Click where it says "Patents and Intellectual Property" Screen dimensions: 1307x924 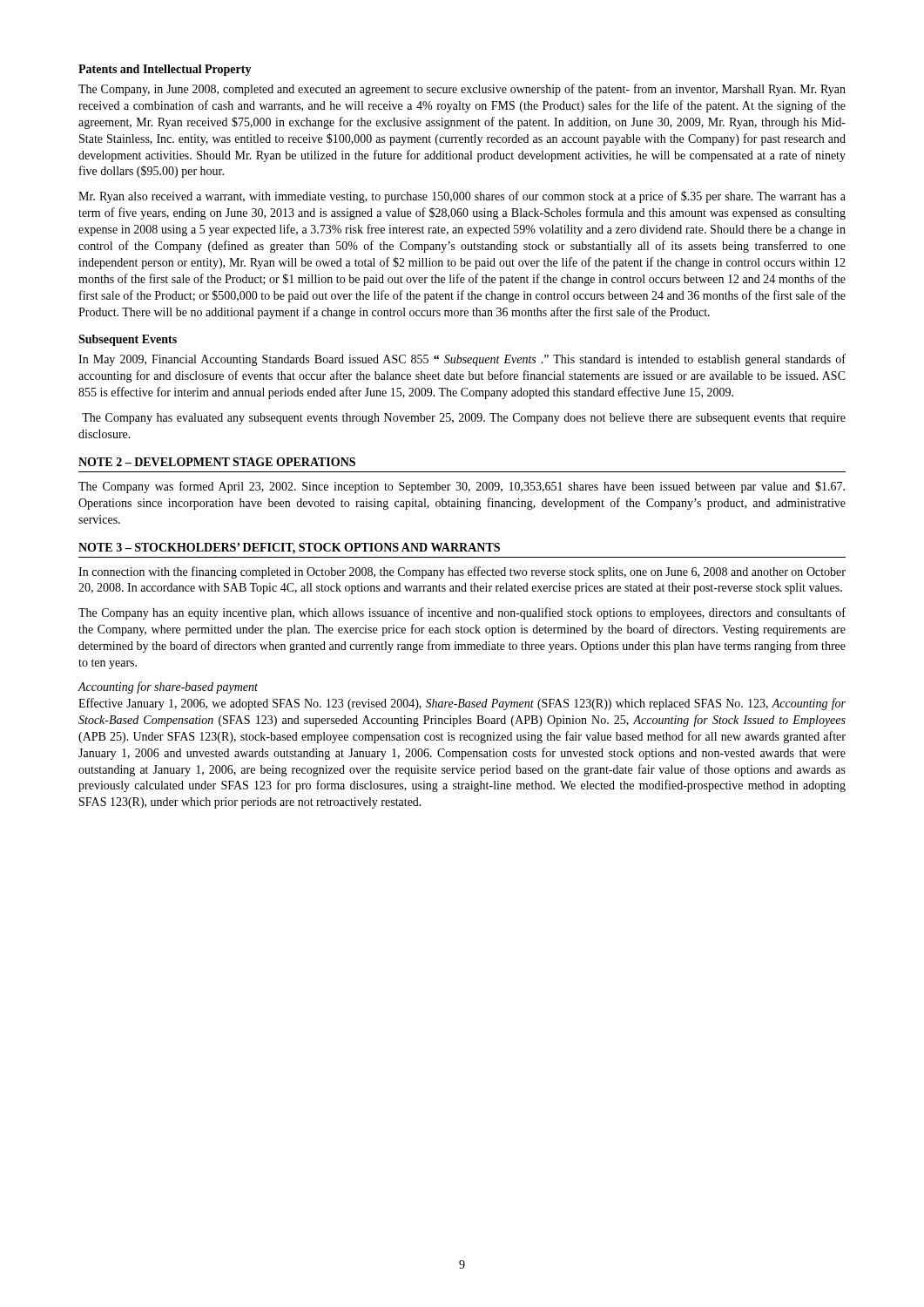(165, 69)
